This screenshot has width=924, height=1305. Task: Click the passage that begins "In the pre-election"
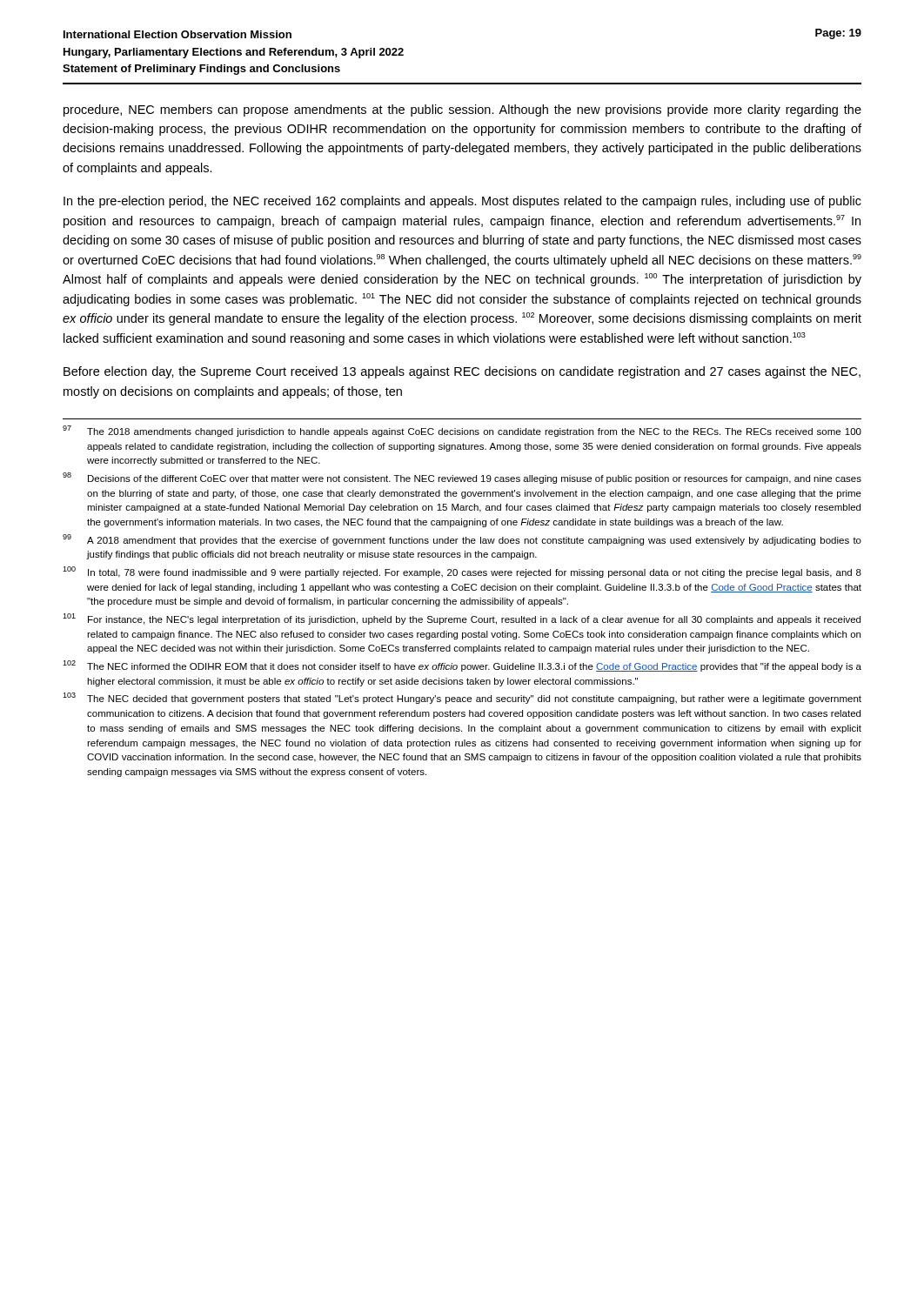[x=462, y=270]
